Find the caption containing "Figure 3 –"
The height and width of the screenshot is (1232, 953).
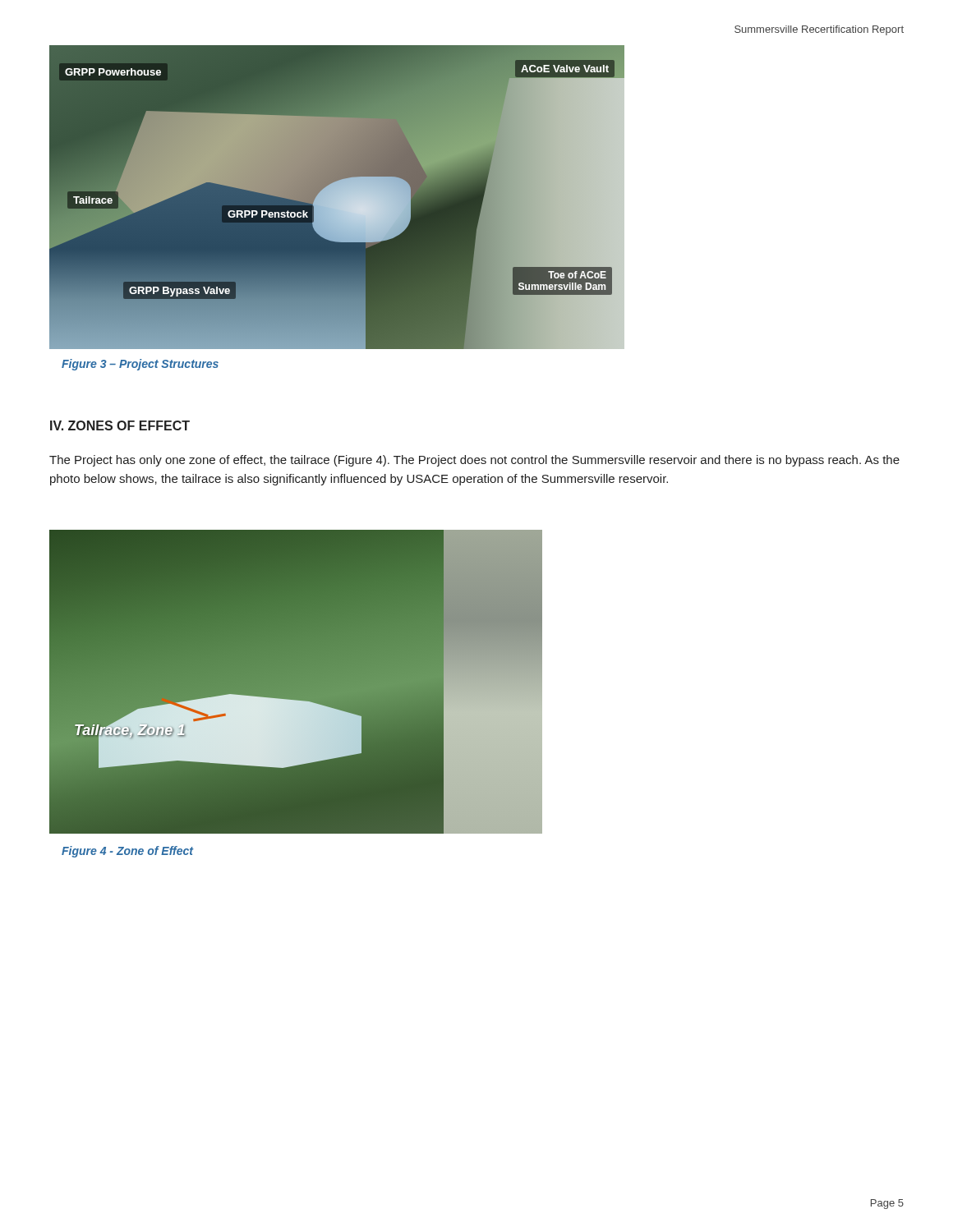tap(140, 364)
